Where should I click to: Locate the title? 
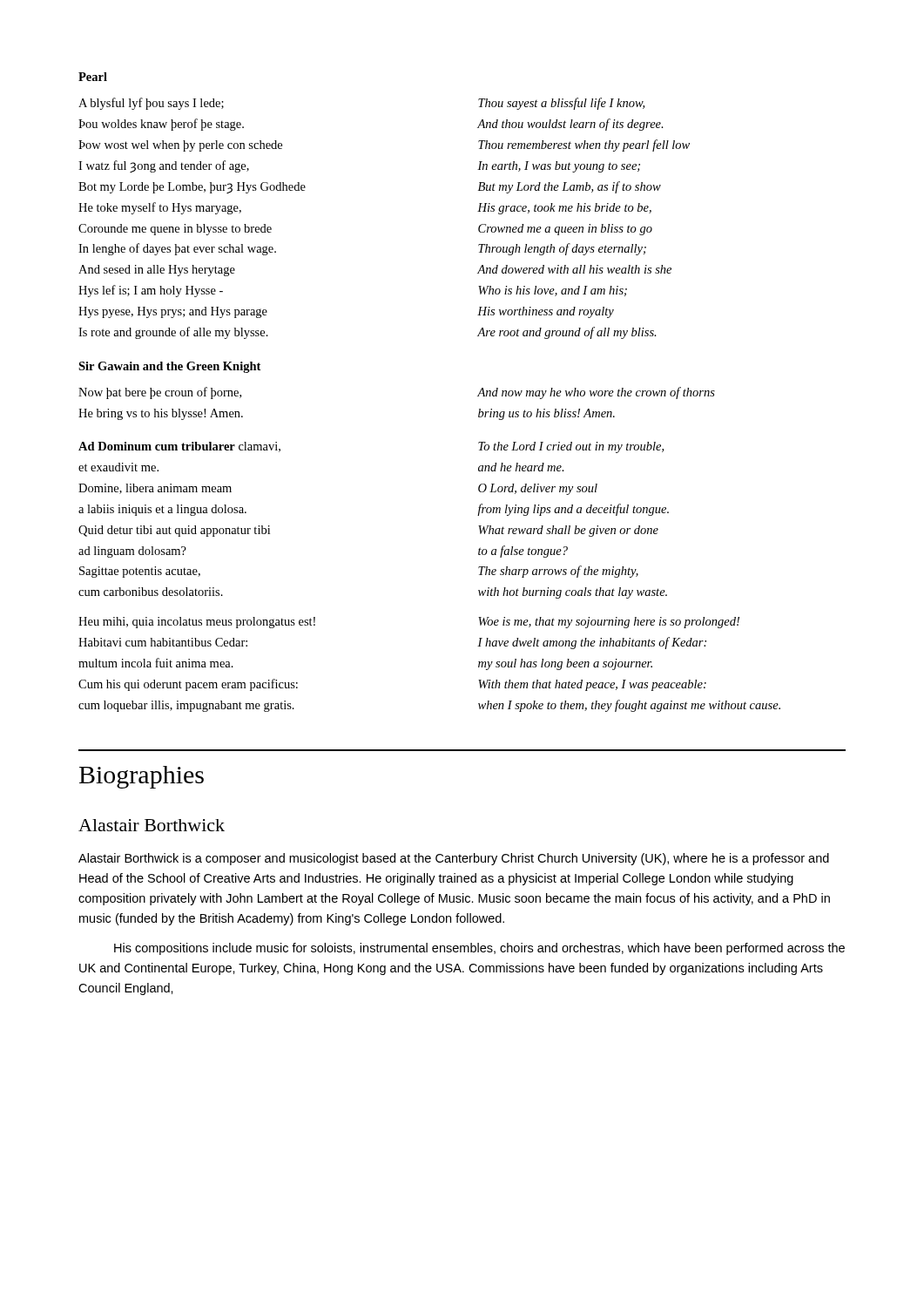point(142,774)
